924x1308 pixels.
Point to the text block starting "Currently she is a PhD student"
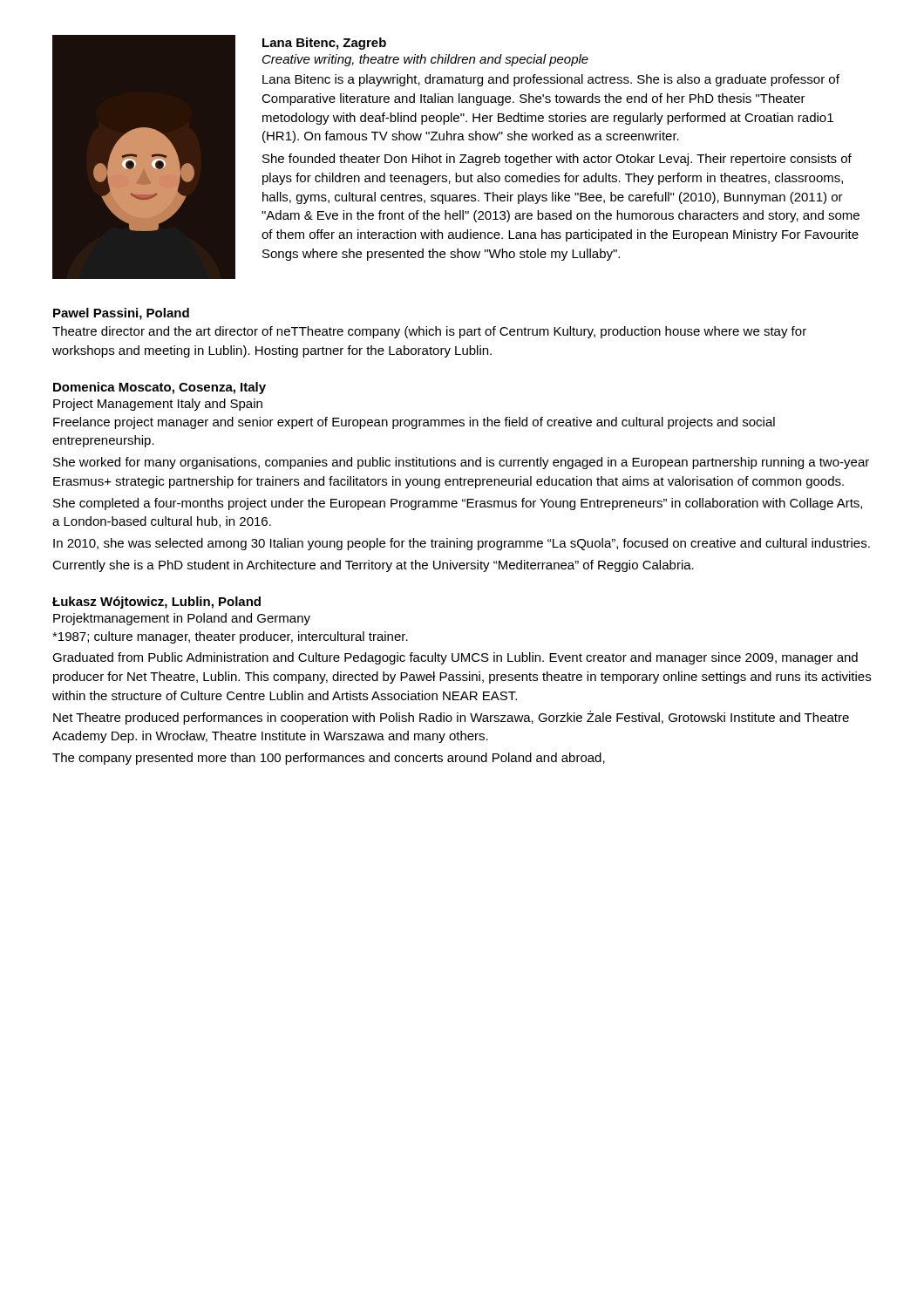click(373, 564)
